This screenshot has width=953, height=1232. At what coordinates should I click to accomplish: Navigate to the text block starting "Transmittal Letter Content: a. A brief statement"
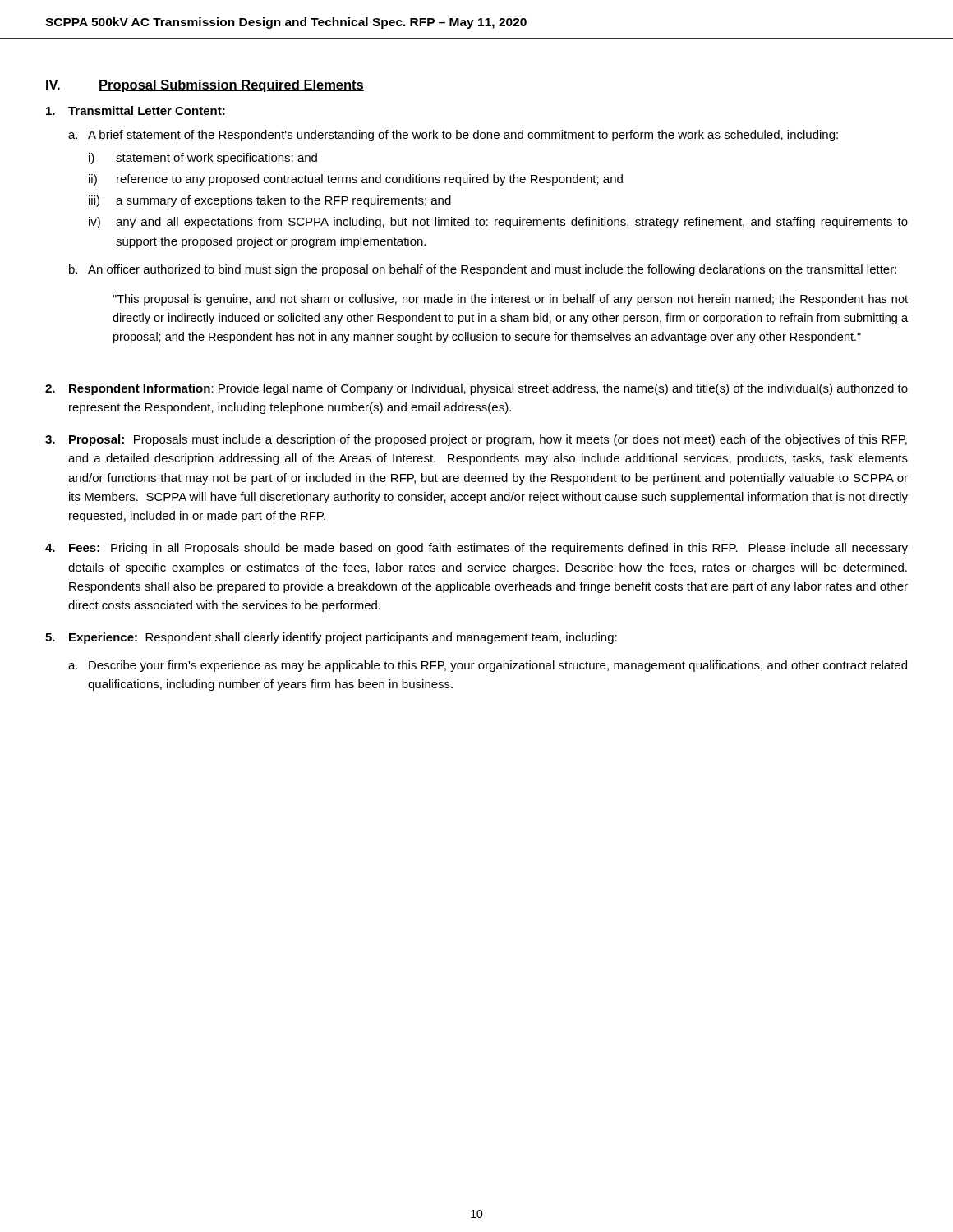point(476,233)
